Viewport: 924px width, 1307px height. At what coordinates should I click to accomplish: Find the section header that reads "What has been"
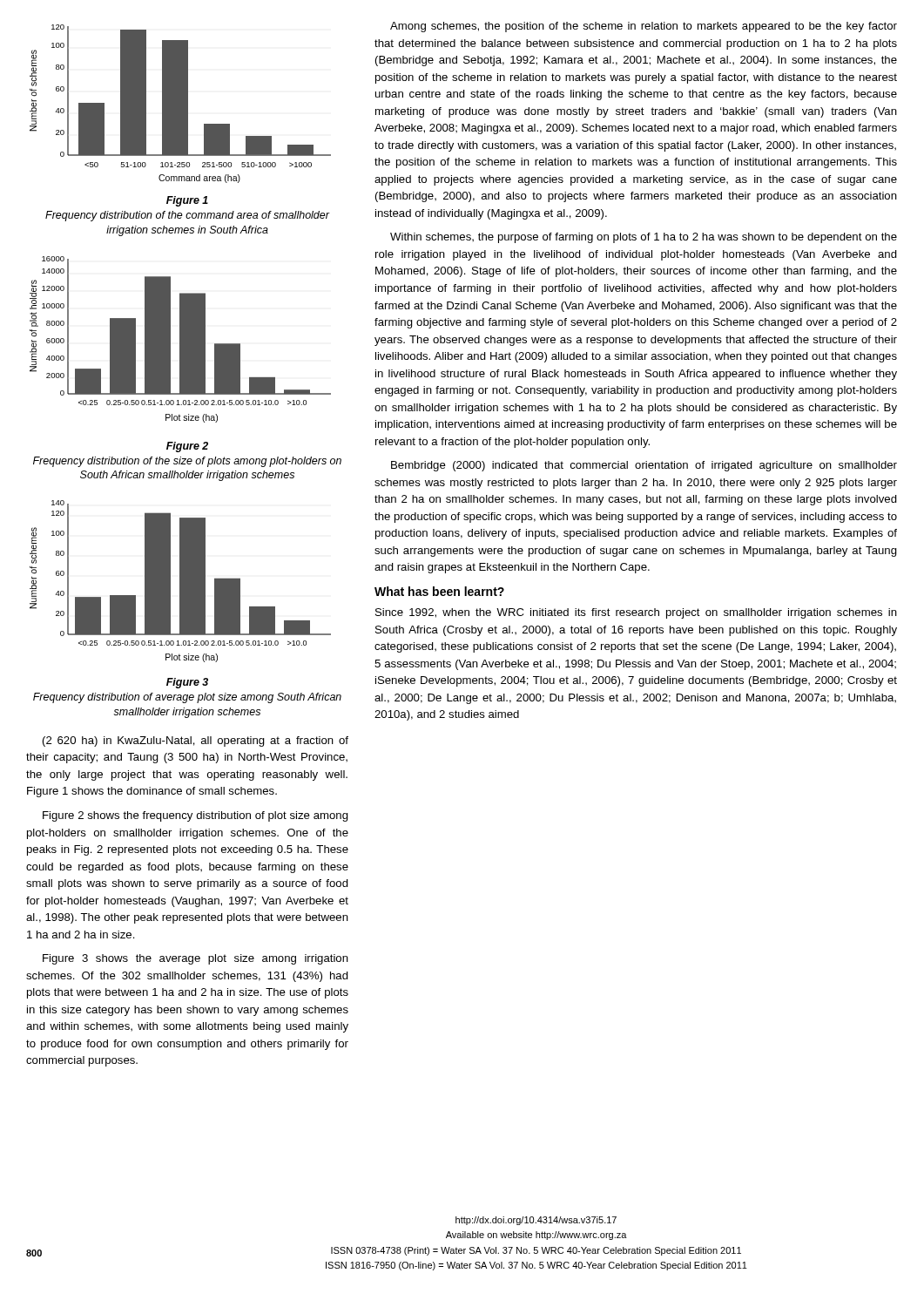pyautogui.click(x=440, y=592)
